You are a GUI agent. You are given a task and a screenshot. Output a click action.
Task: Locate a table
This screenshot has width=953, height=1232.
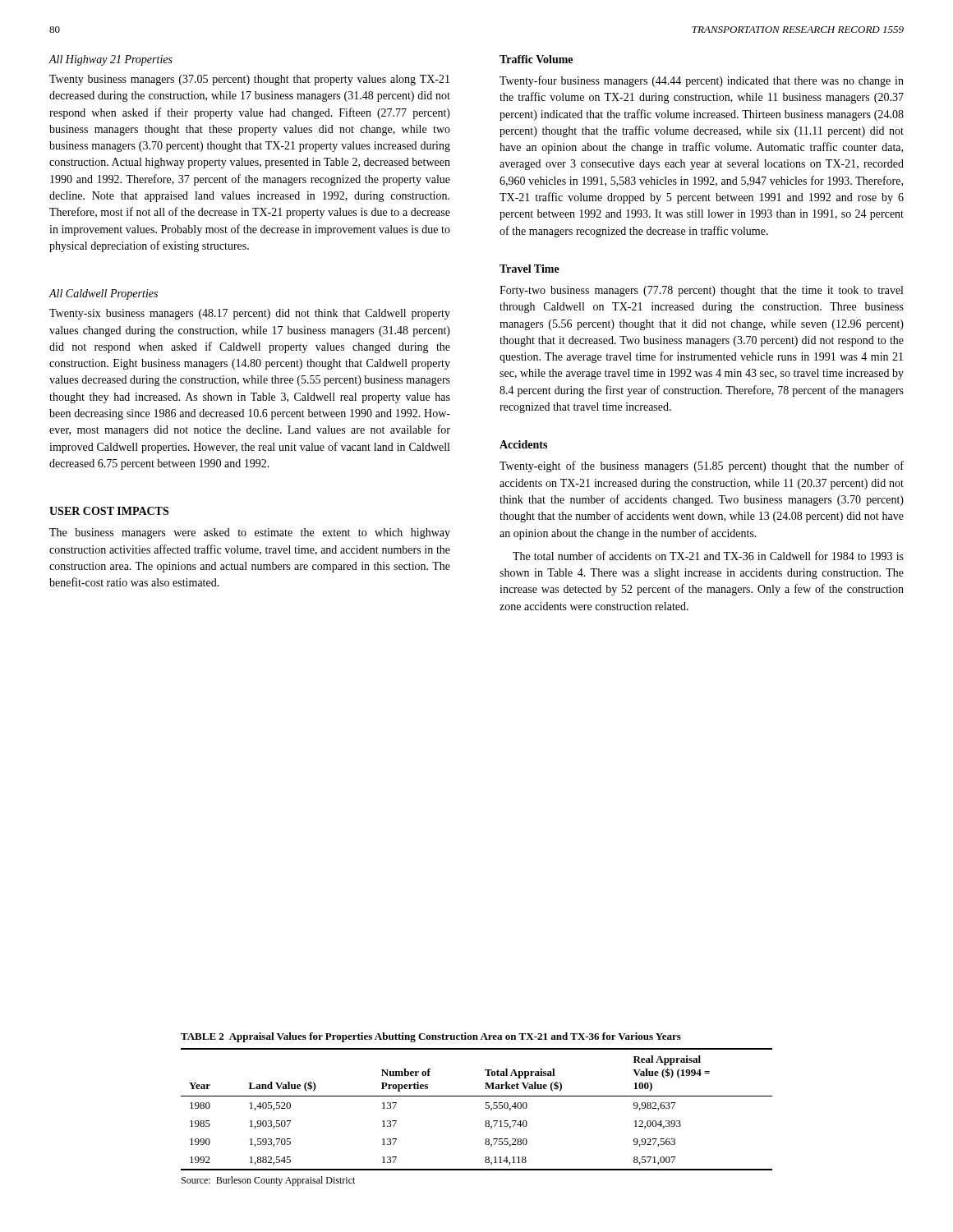(x=476, y=1109)
